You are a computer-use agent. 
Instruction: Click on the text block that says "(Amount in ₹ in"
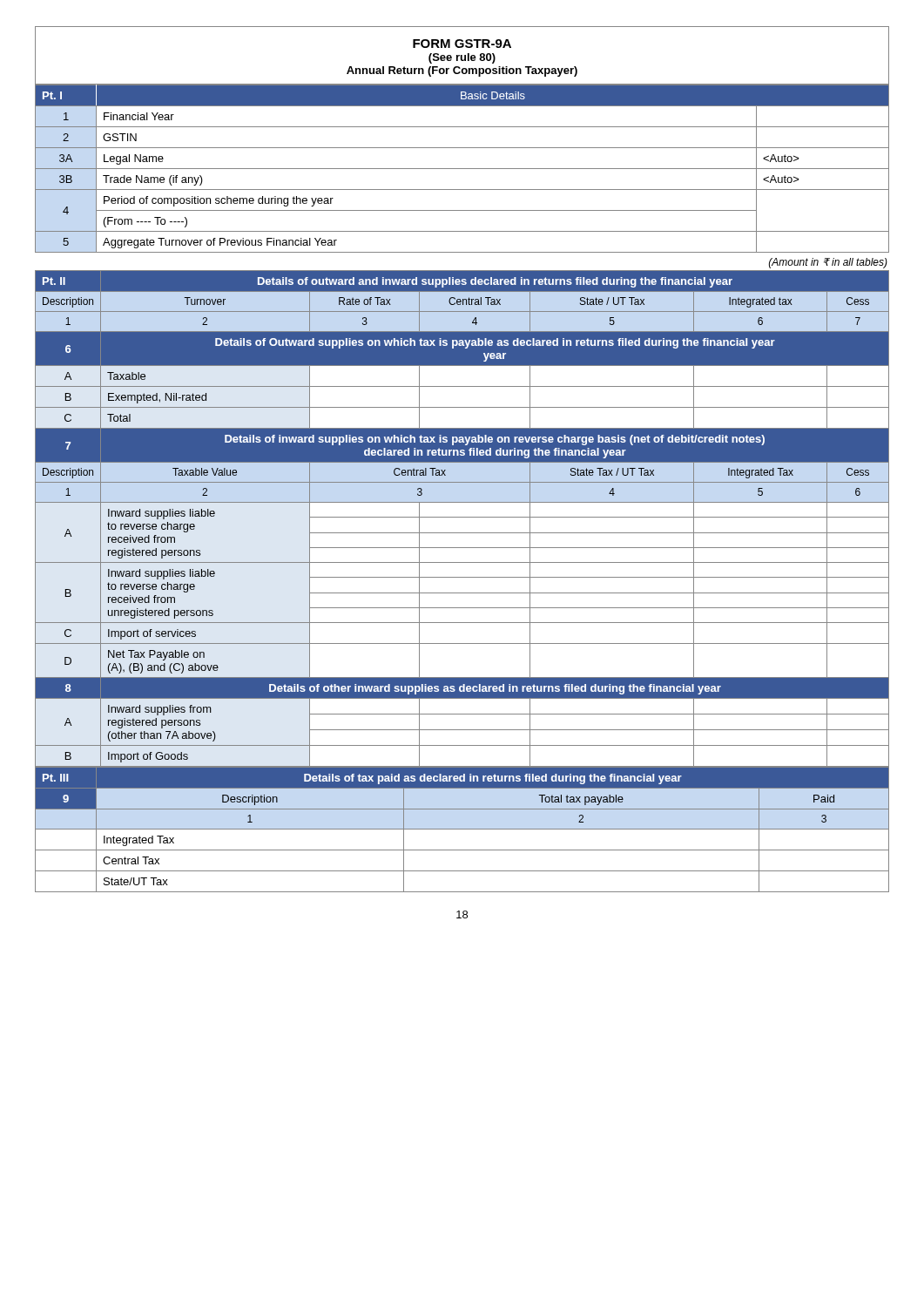point(828,262)
